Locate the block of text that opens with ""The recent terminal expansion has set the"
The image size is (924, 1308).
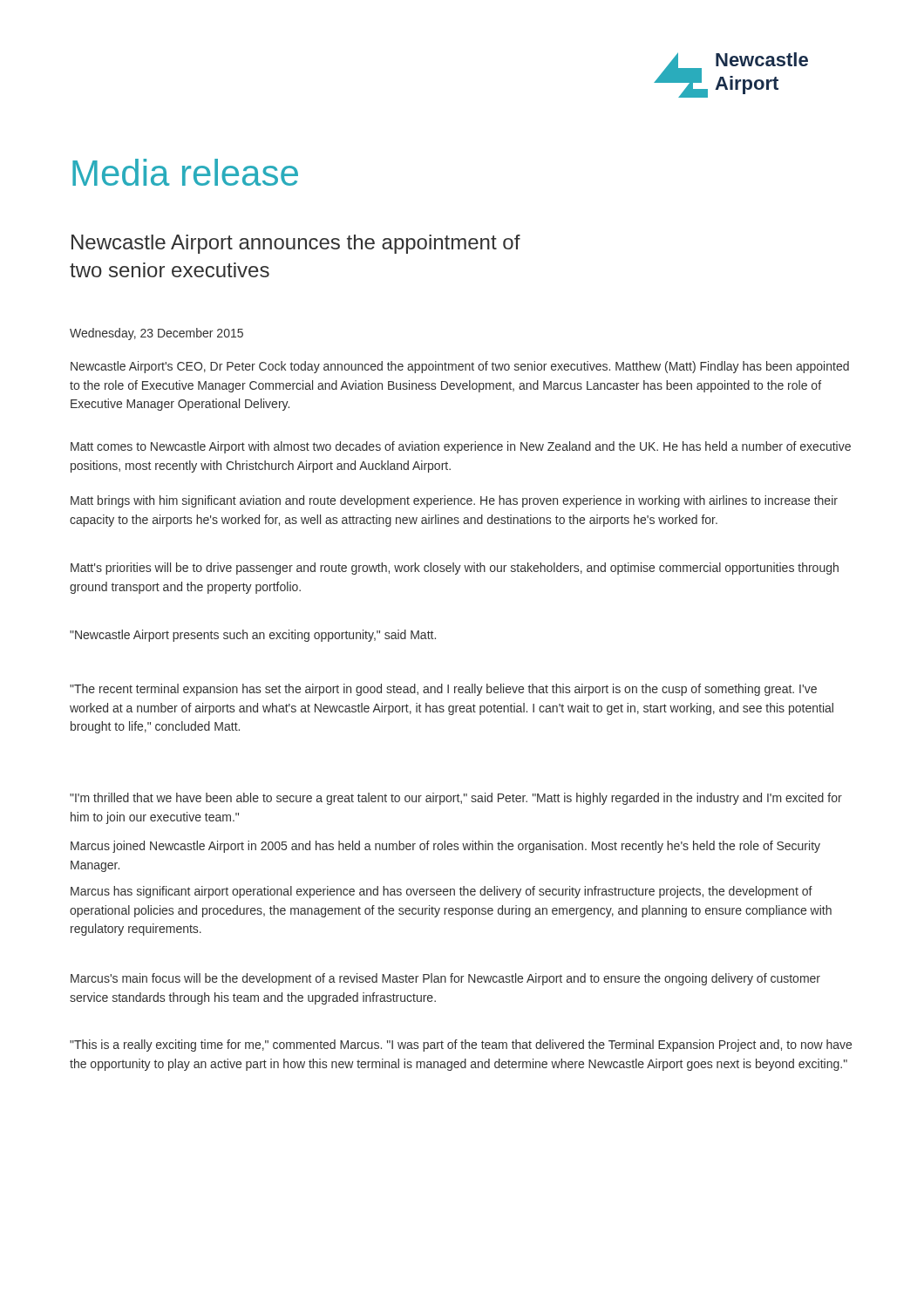452,708
